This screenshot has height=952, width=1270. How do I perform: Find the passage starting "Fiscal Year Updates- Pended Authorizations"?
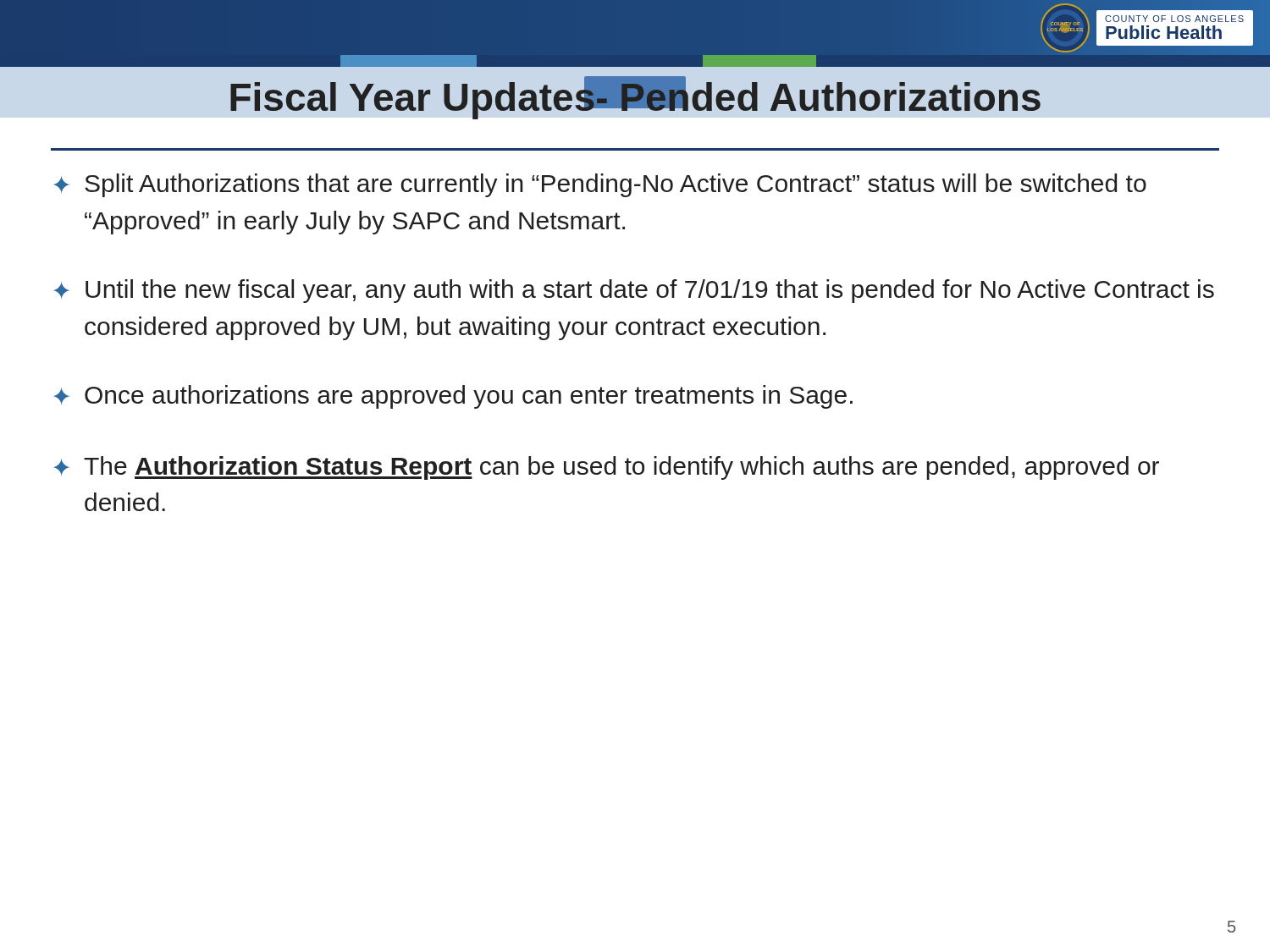tap(635, 97)
